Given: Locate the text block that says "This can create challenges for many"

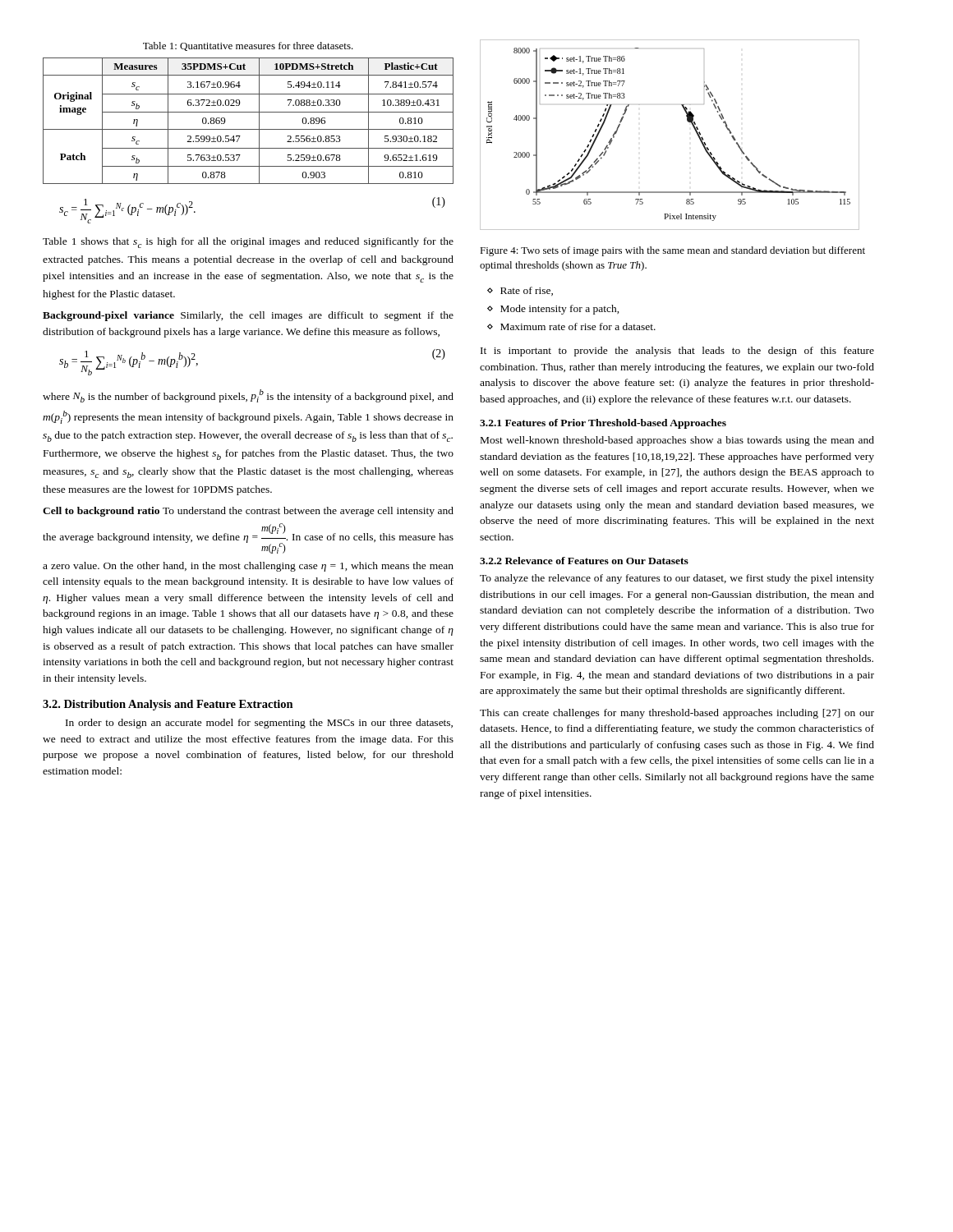Looking at the screenshot, I should (x=677, y=753).
